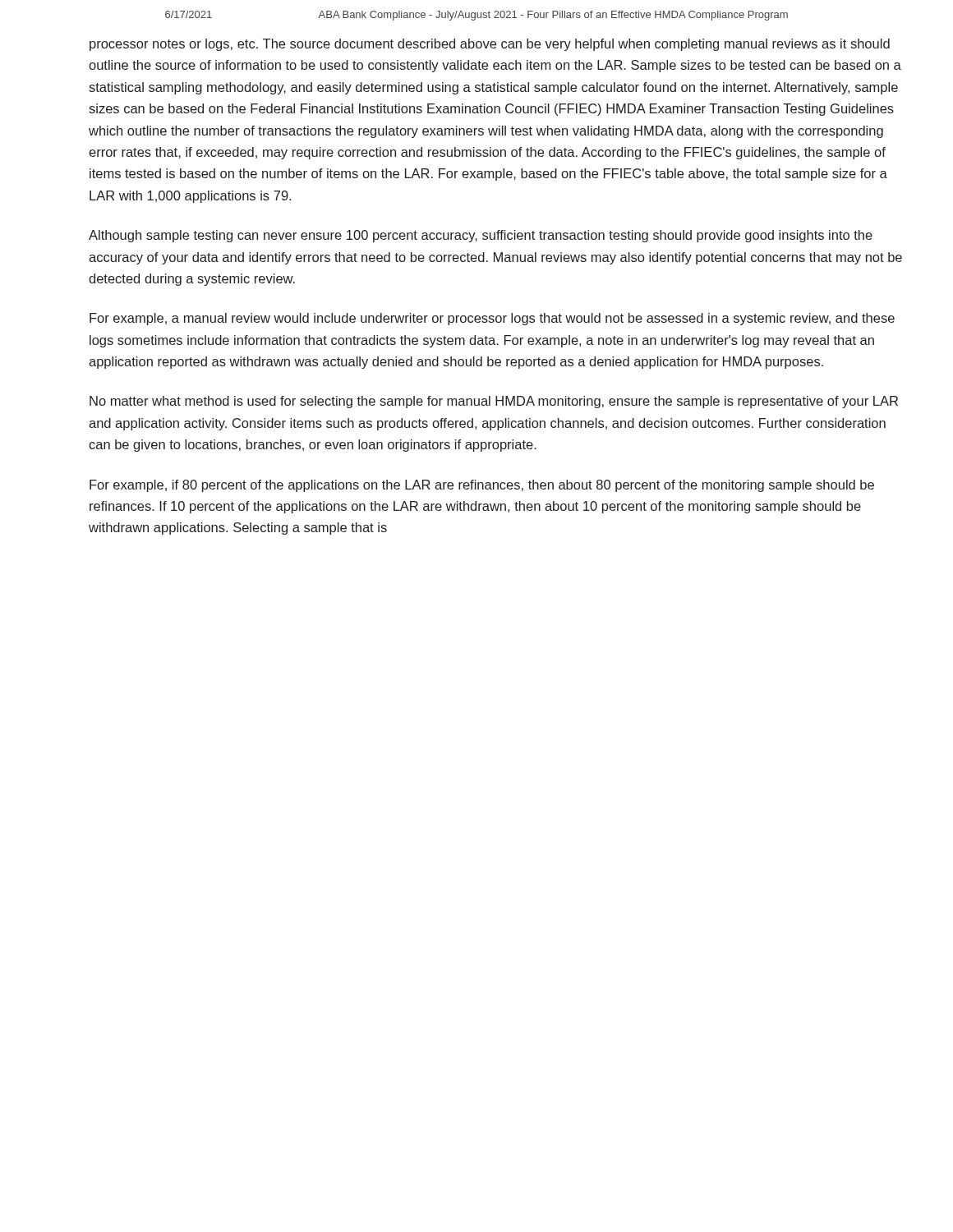Viewport: 953px width, 1232px height.
Task: Click on the region starting "For example, a manual review would include"
Action: (492, 340)
